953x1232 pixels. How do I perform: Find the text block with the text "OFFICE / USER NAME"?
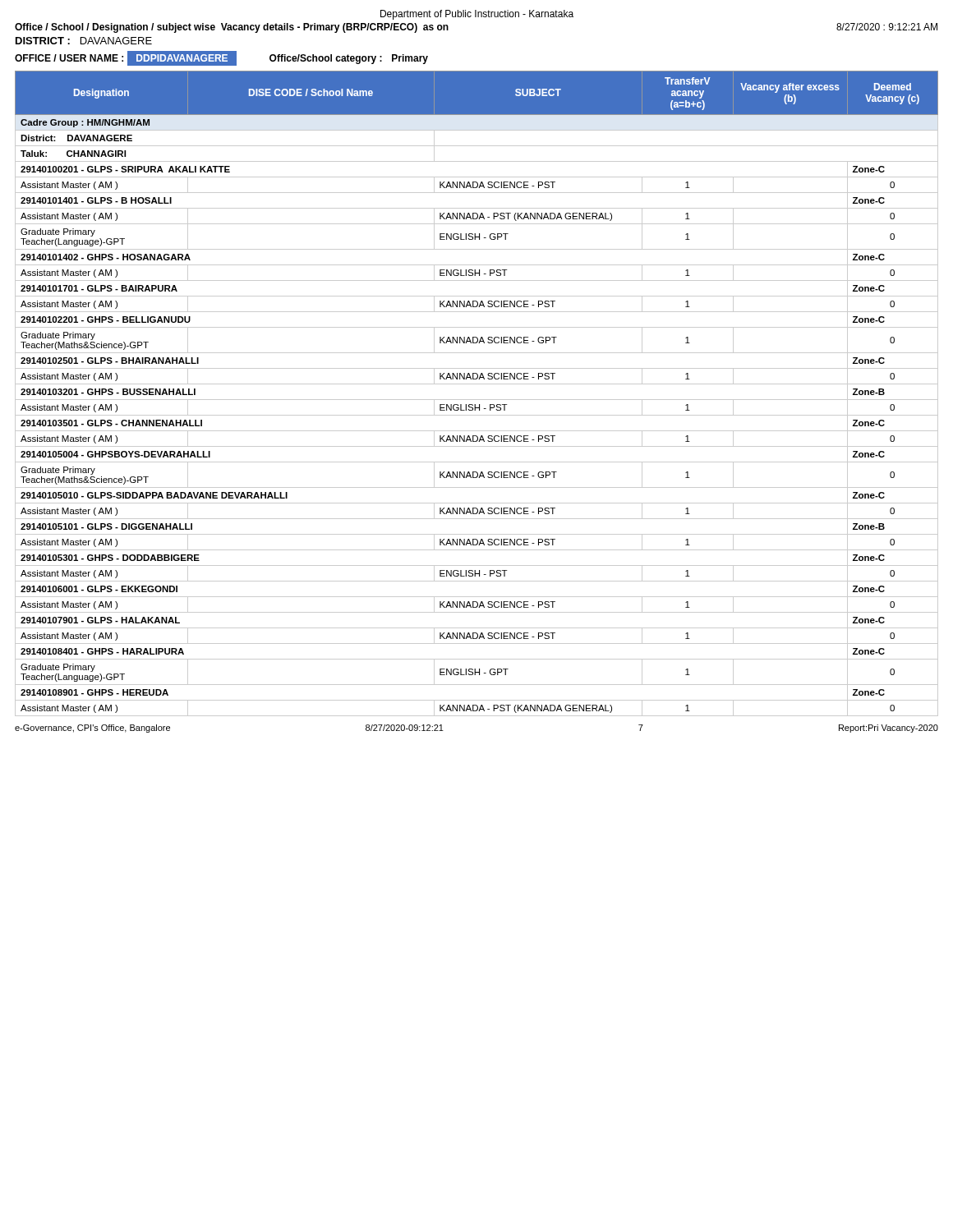(x=221, y=58)
